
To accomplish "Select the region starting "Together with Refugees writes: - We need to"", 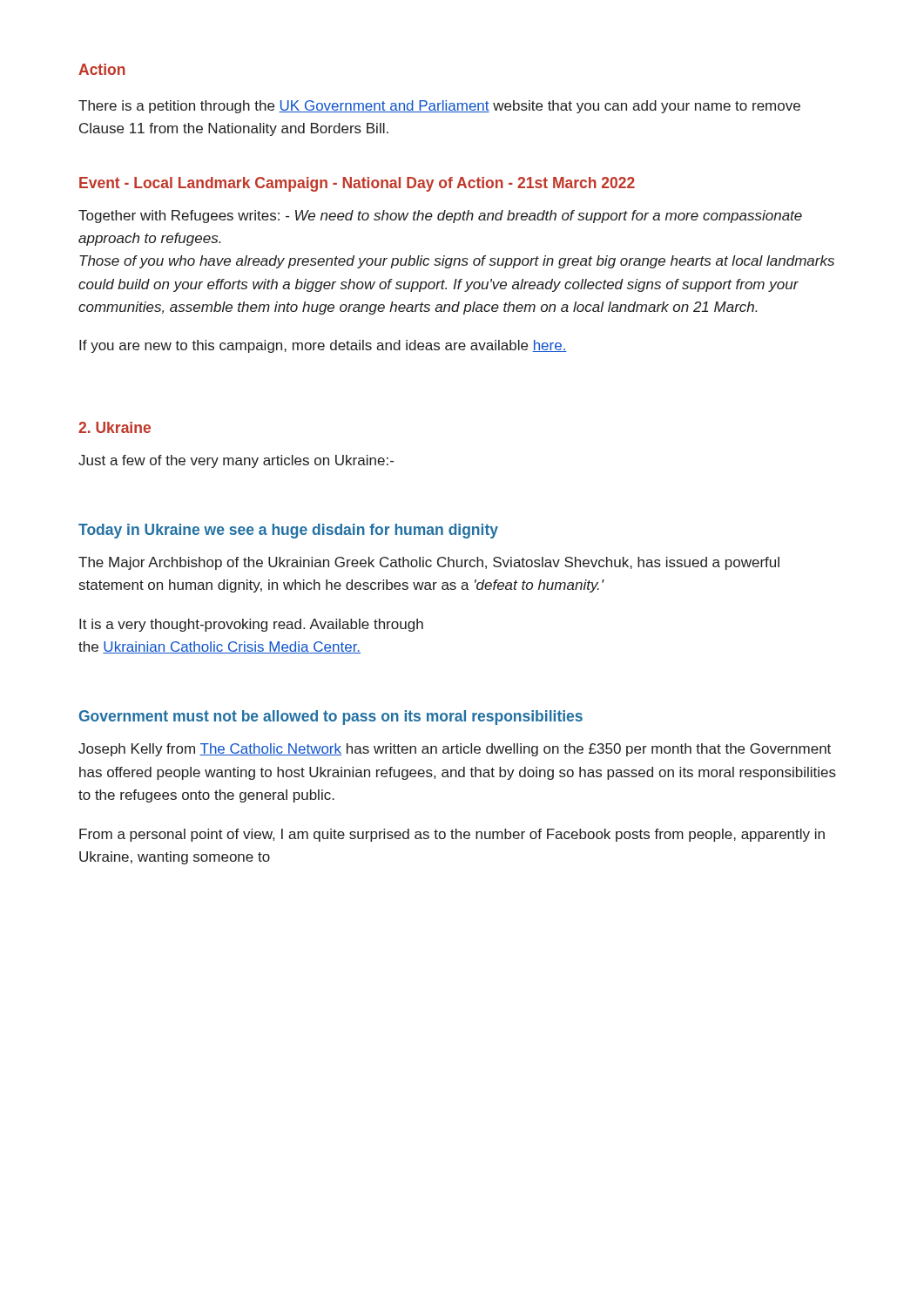I will pos(457,261).
